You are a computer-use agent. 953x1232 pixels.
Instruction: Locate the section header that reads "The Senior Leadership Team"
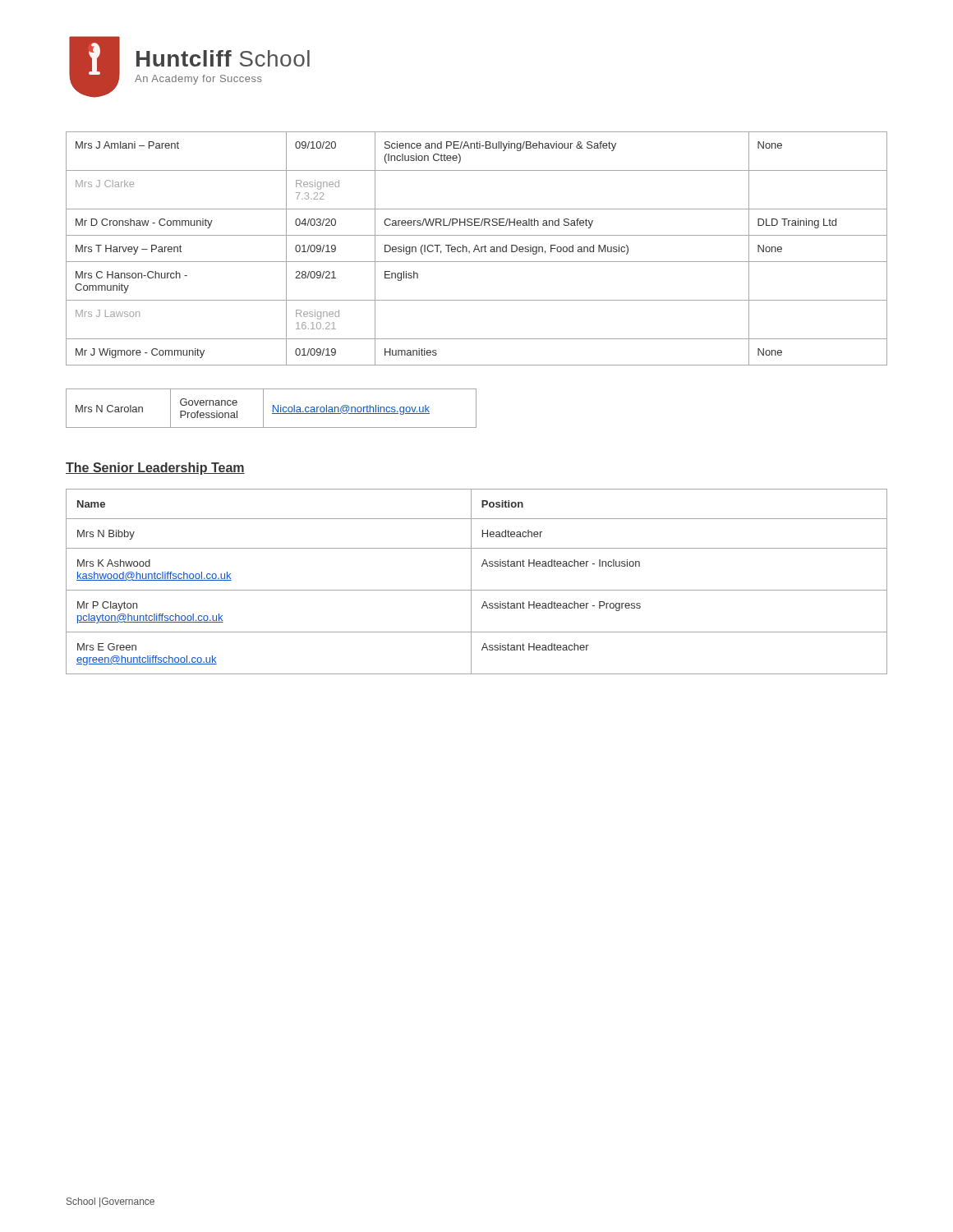(x=155, y=468)
